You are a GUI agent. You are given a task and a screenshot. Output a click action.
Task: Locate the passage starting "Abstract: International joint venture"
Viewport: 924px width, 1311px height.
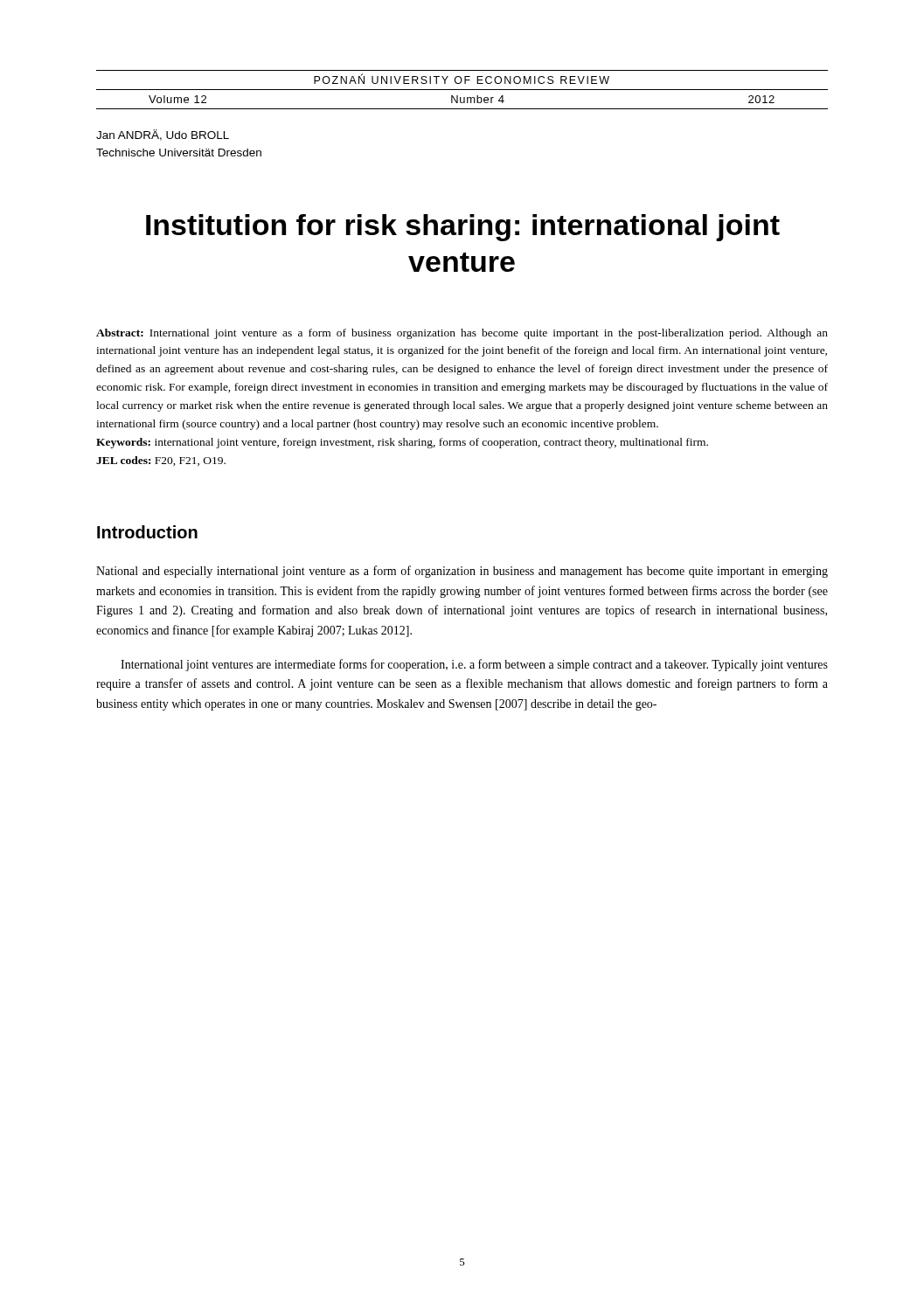point(462,396)
